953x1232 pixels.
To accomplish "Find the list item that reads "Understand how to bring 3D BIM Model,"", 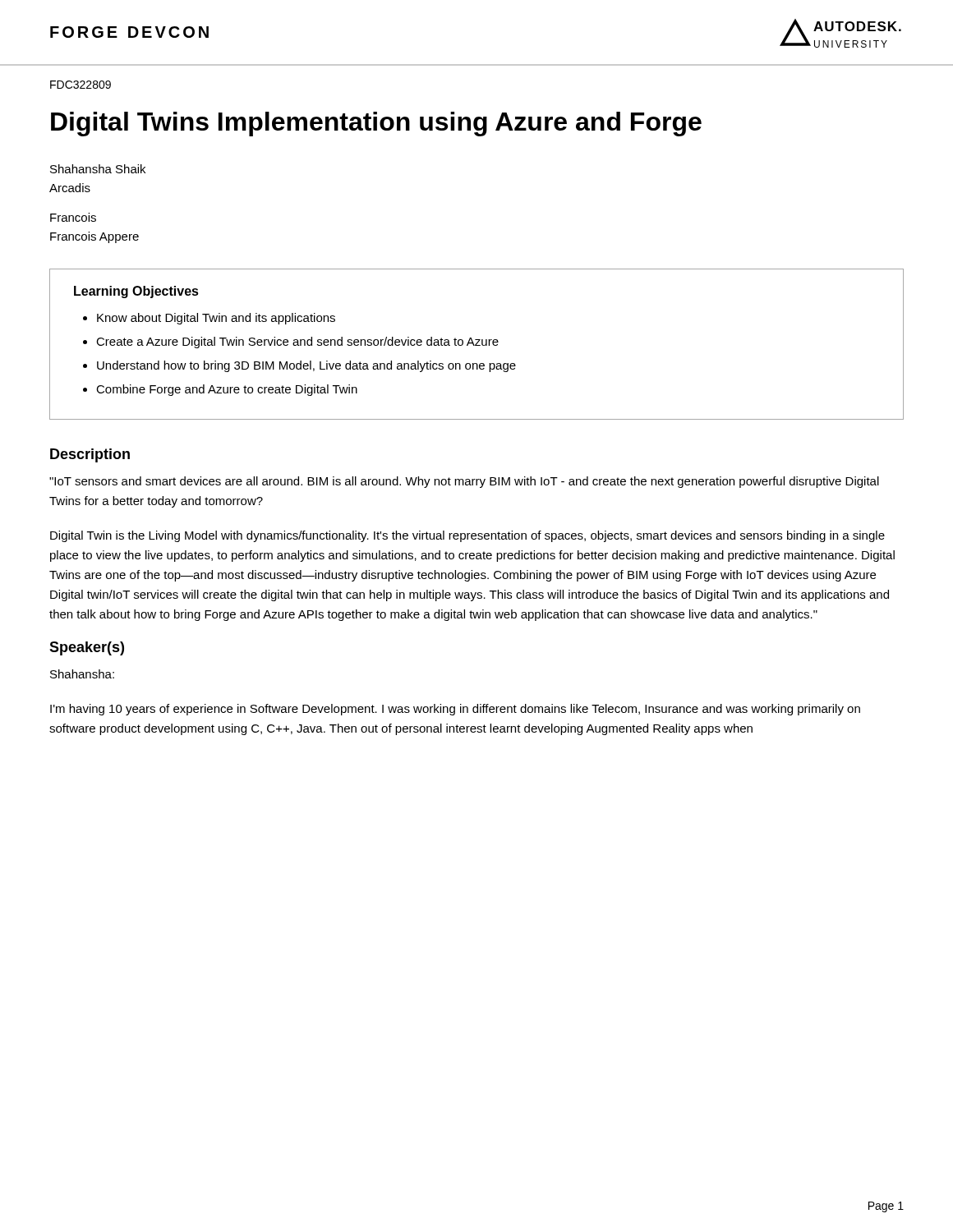I will (306, 365).
